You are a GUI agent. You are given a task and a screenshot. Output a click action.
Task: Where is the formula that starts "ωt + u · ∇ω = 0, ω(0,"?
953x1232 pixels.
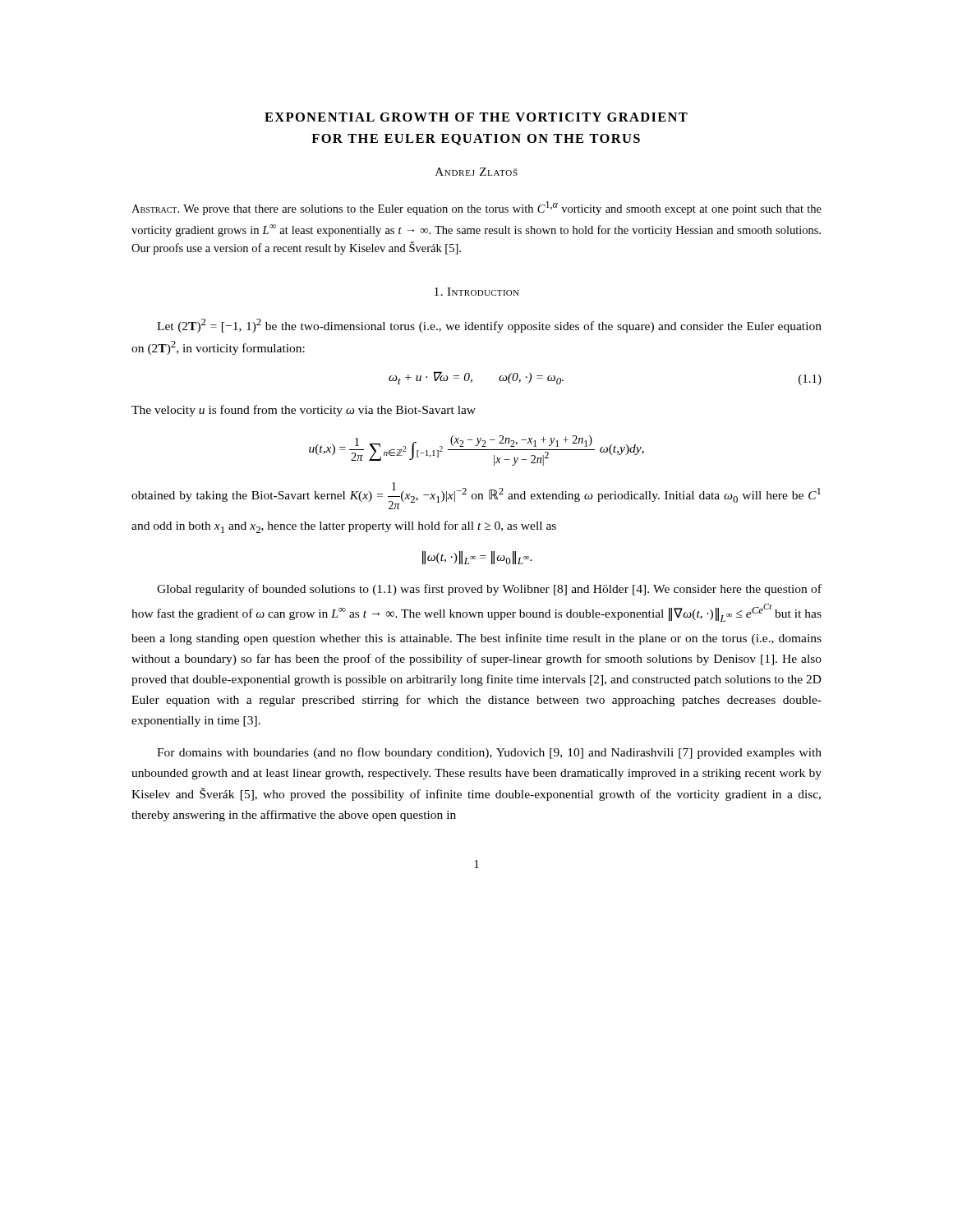pos(476,379)
